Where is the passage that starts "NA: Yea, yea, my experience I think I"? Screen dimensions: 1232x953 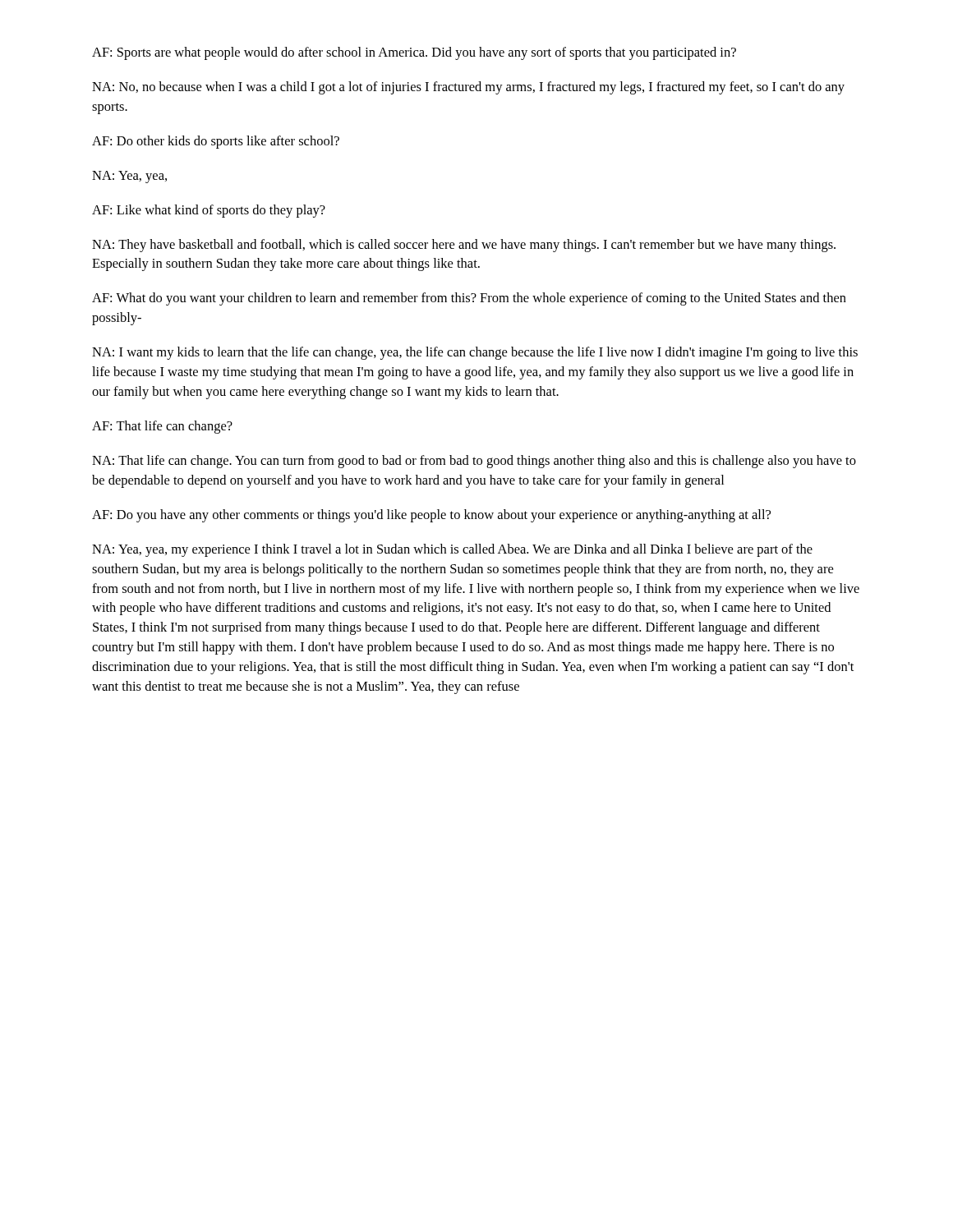click(x=476, y=618)
